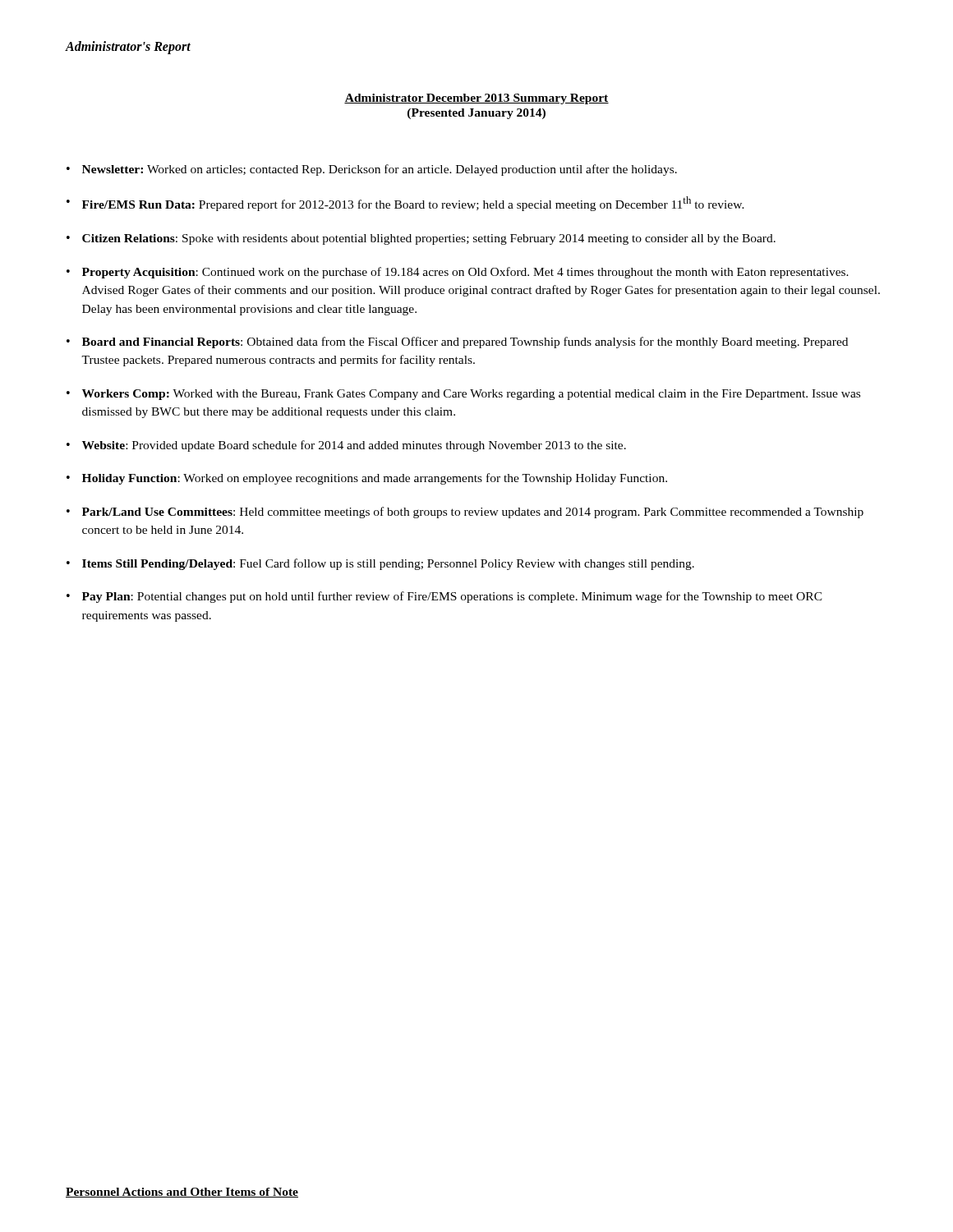
Task: Locate the list item that says "• Newsletter: Worked on articles; contacted Rep. Derickson"
Action: 372,169
